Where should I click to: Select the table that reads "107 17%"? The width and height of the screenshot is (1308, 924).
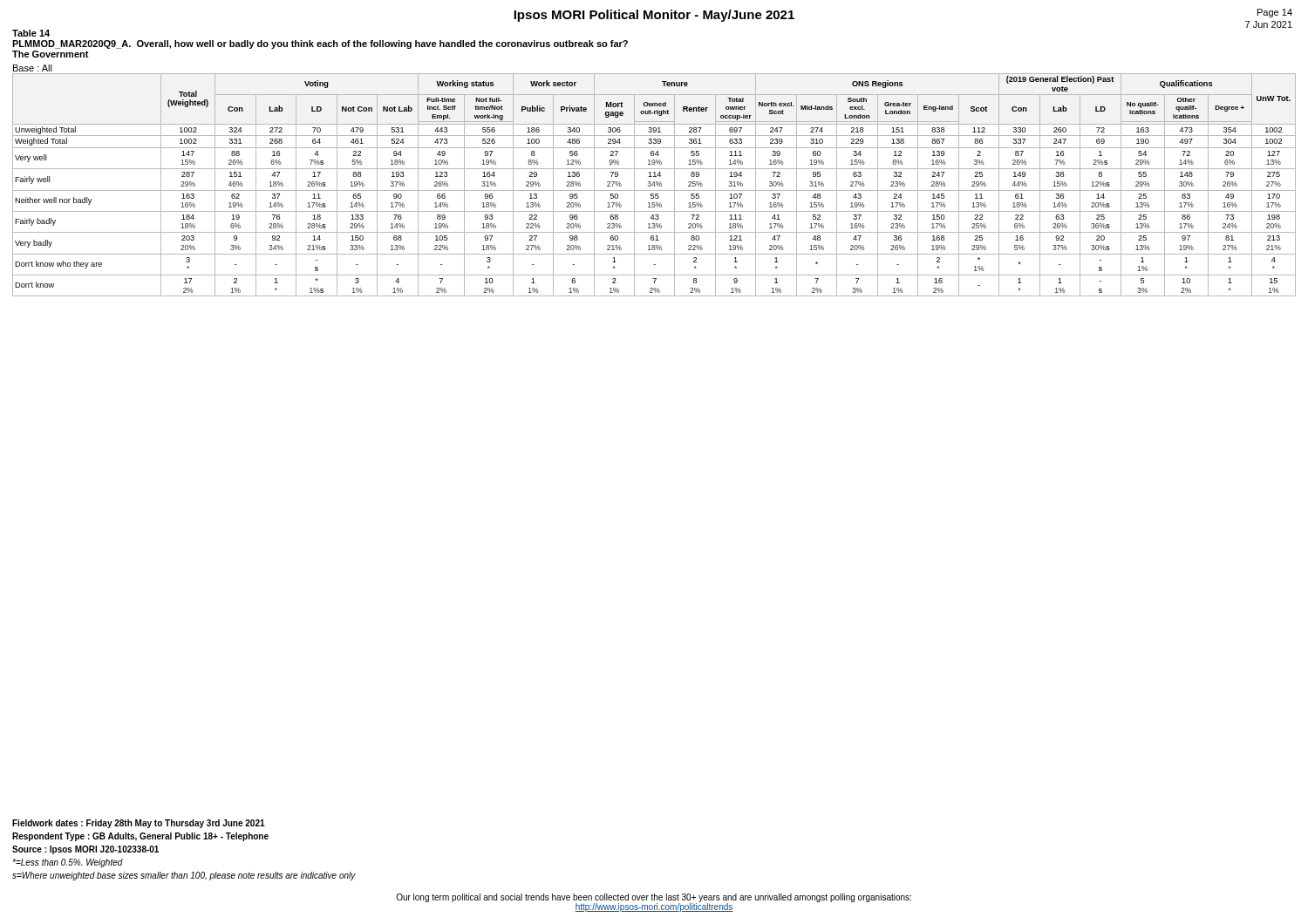pyautogui.click(x=654, y=185)
